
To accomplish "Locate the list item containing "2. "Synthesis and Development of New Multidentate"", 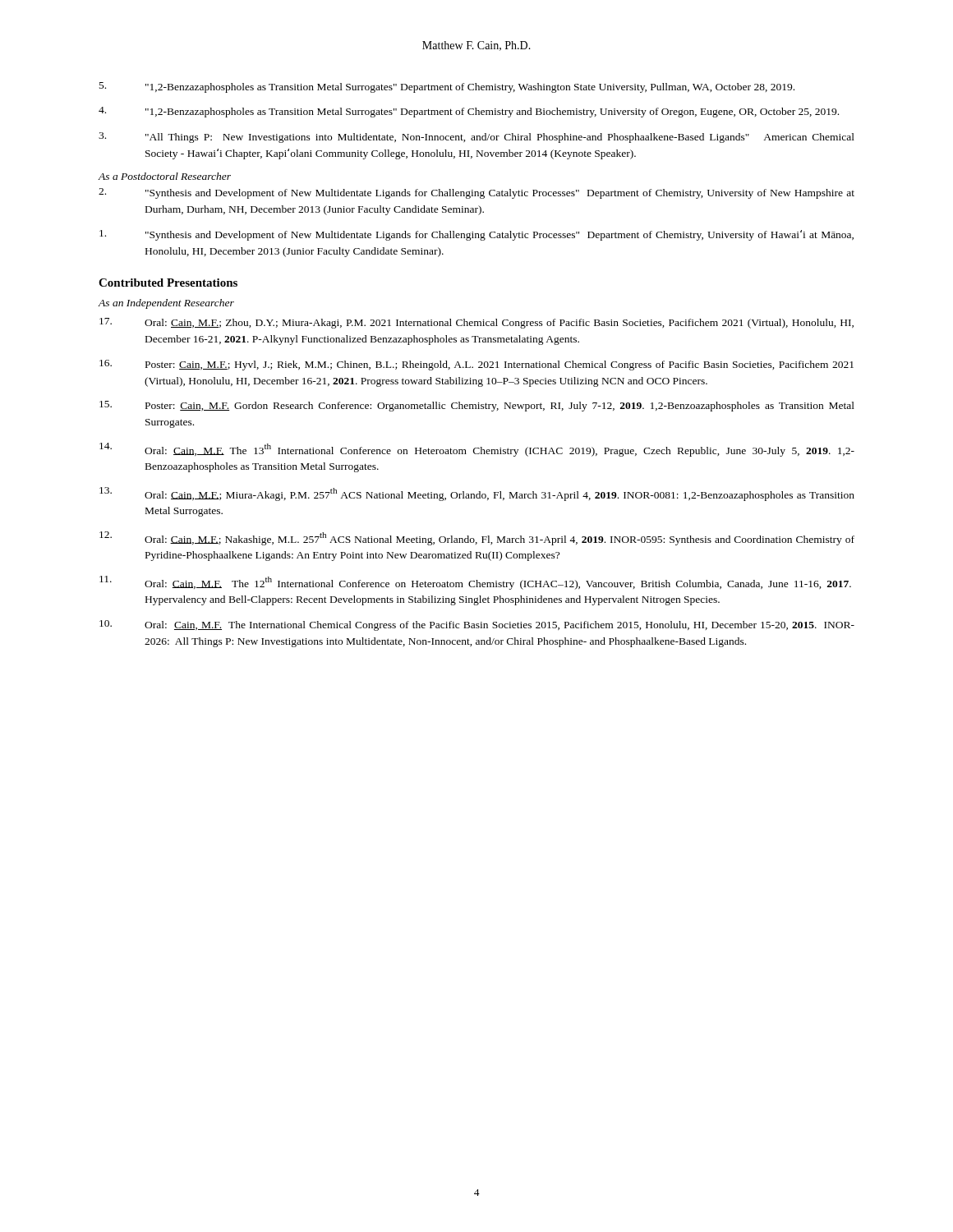I will tap(476, 201).
